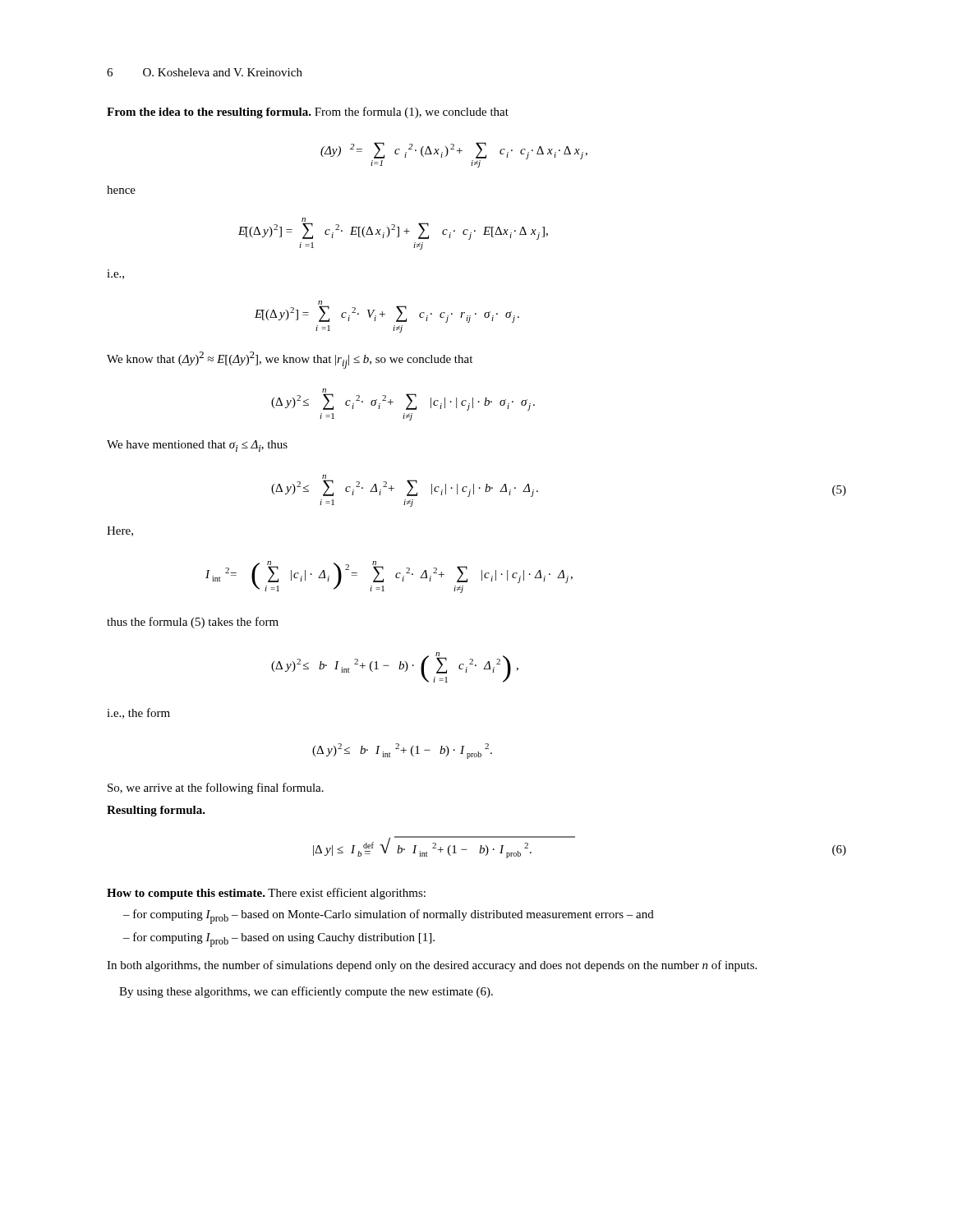This screenshot has height=1232, width=953.
Task: Select the section header that says "How to compute this"
Action: [x=267, y=892]
